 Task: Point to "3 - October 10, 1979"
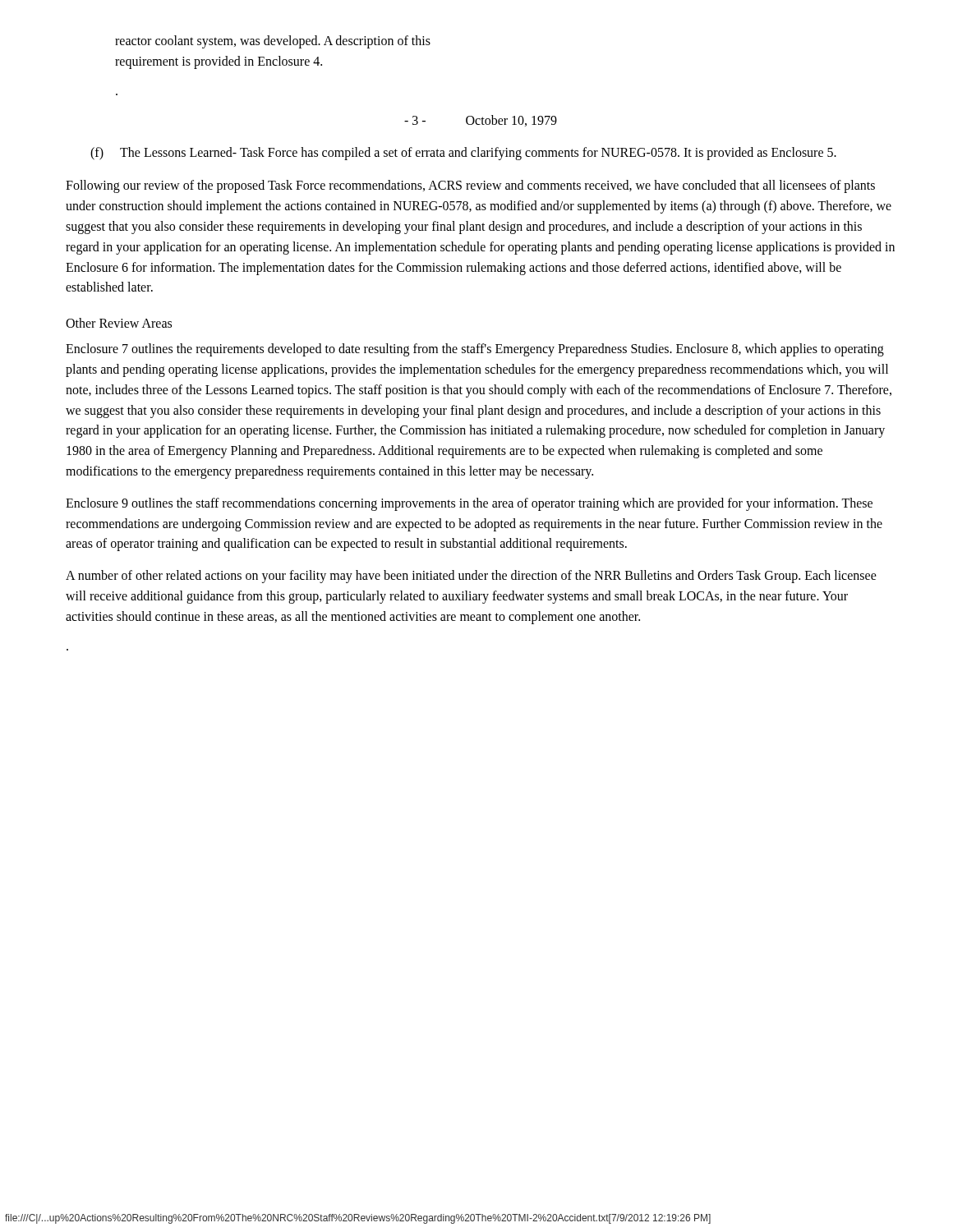(481, 120)
